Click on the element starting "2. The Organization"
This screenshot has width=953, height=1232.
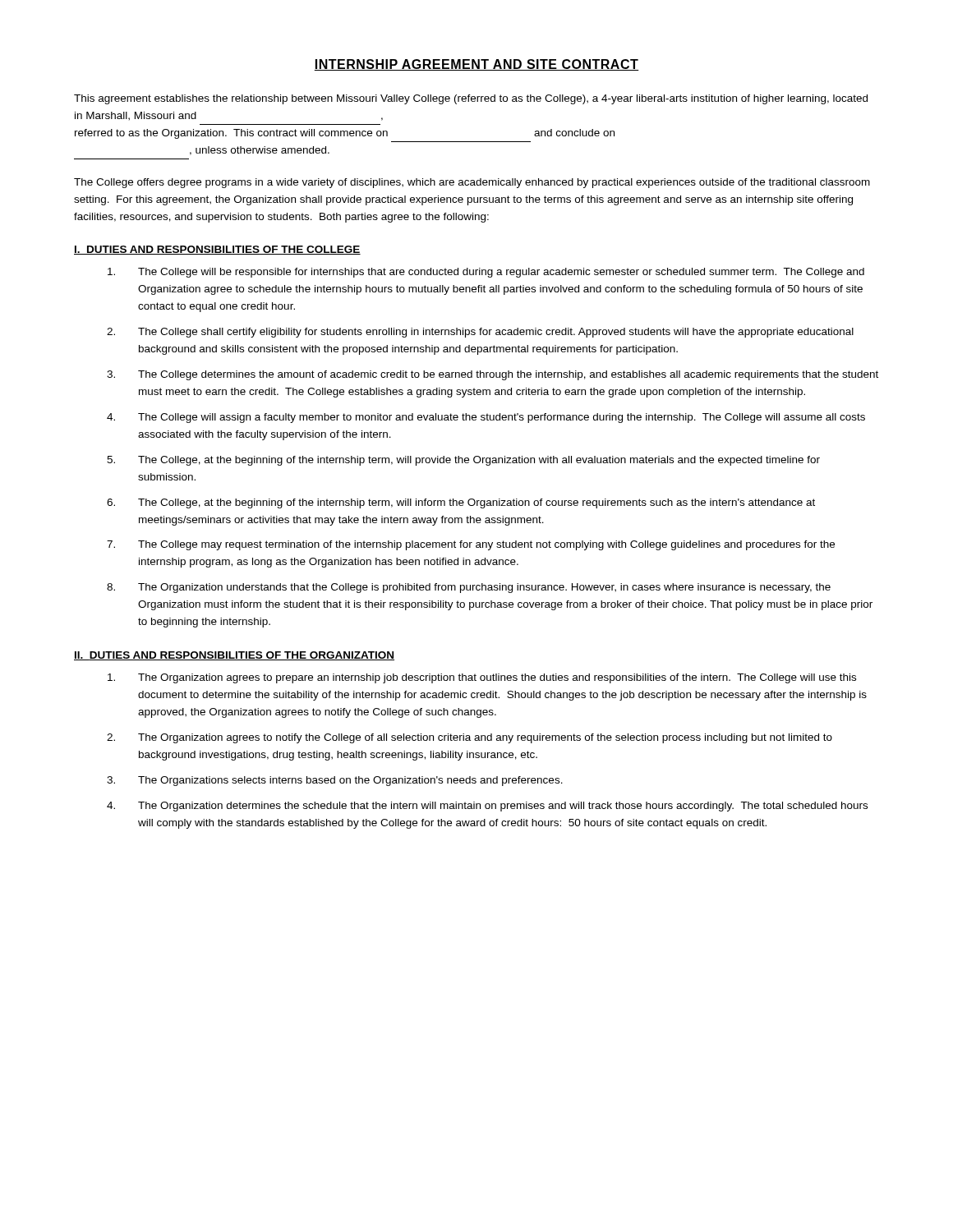tap(492, 746)
